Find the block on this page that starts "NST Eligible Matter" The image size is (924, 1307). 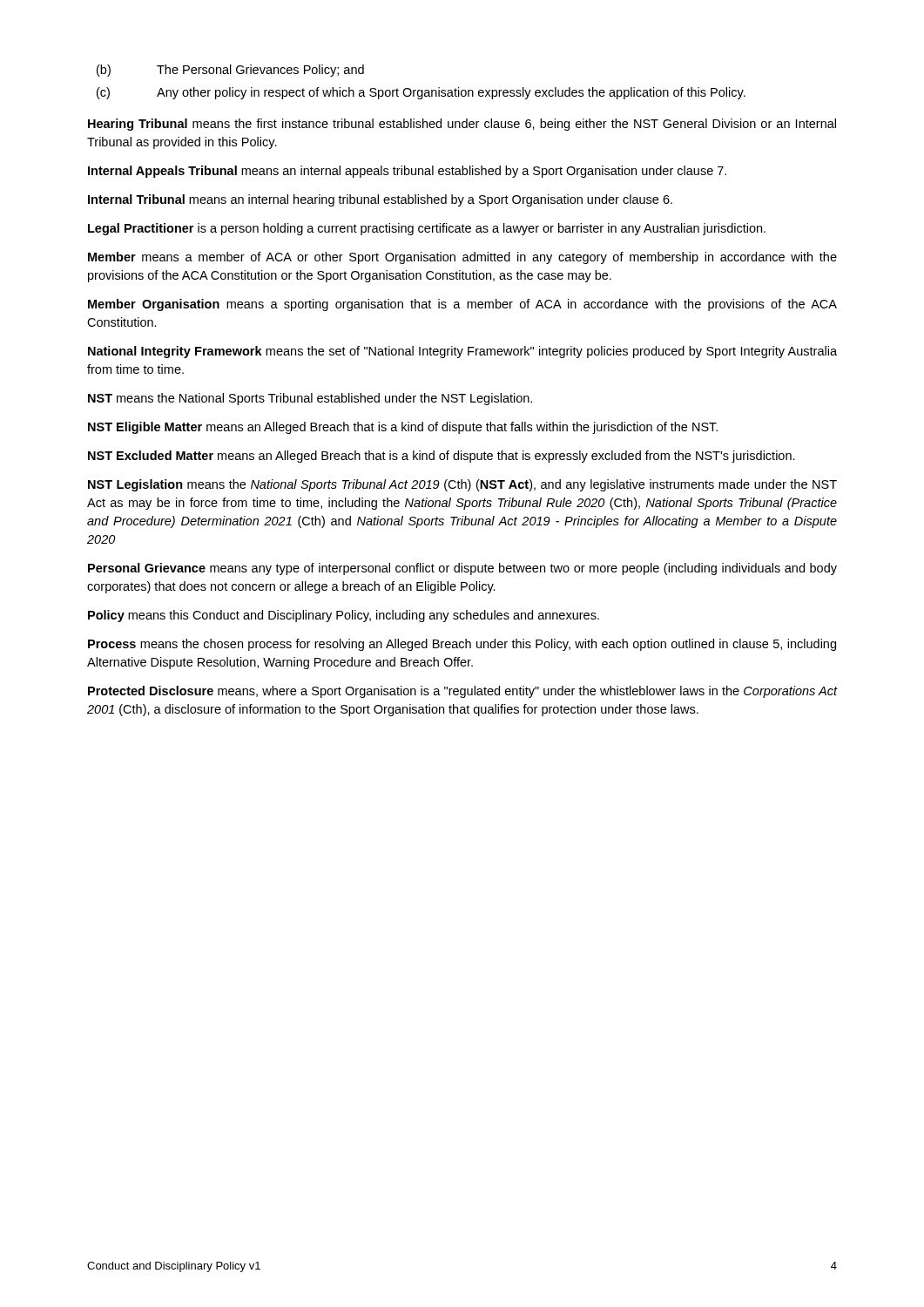pos(403,427)
